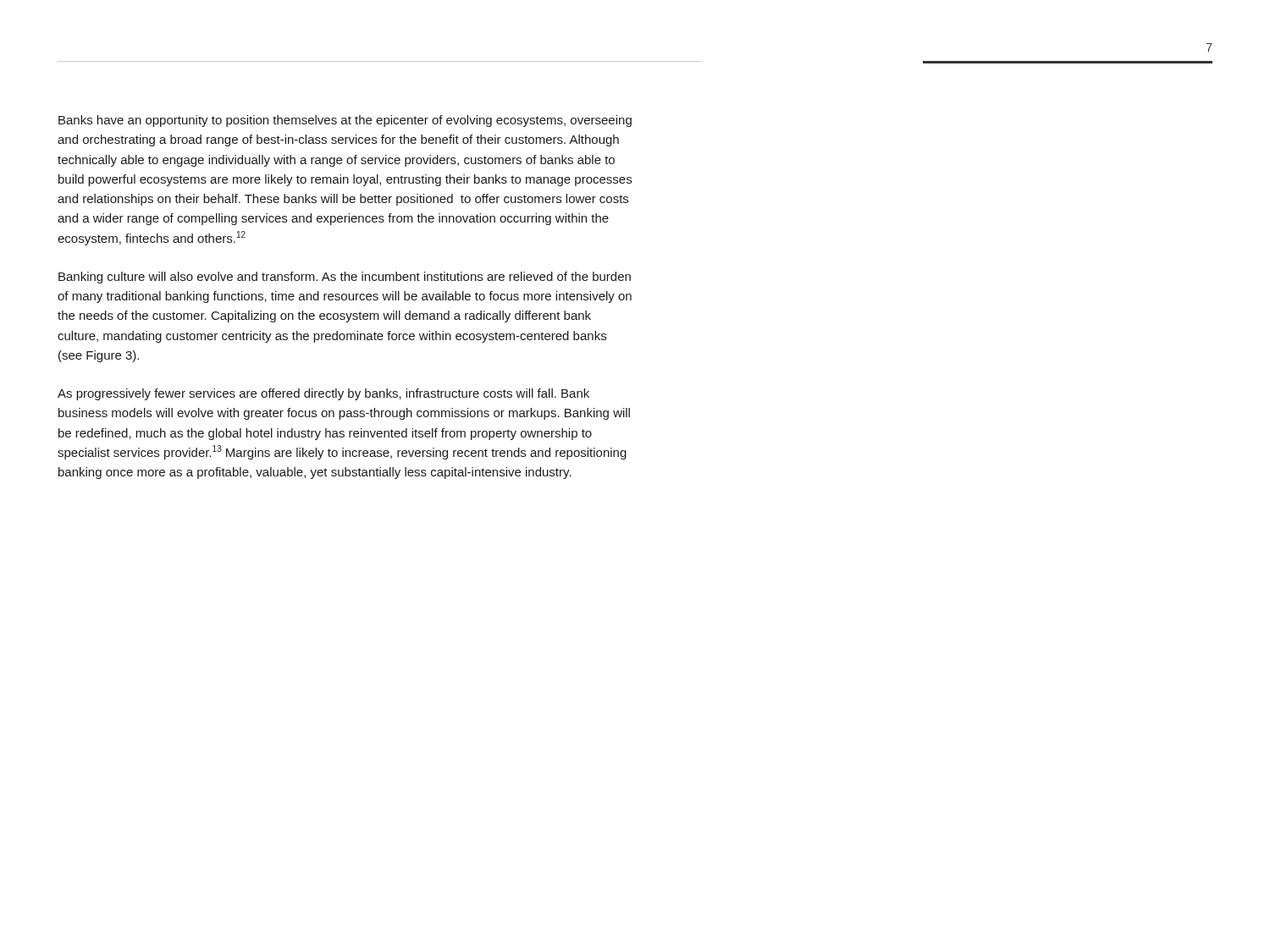The width and height of the screenshot is (1270, 952).
Task: Select the text block containing "As progressively fewer services are"
Action: coord(345,433)
